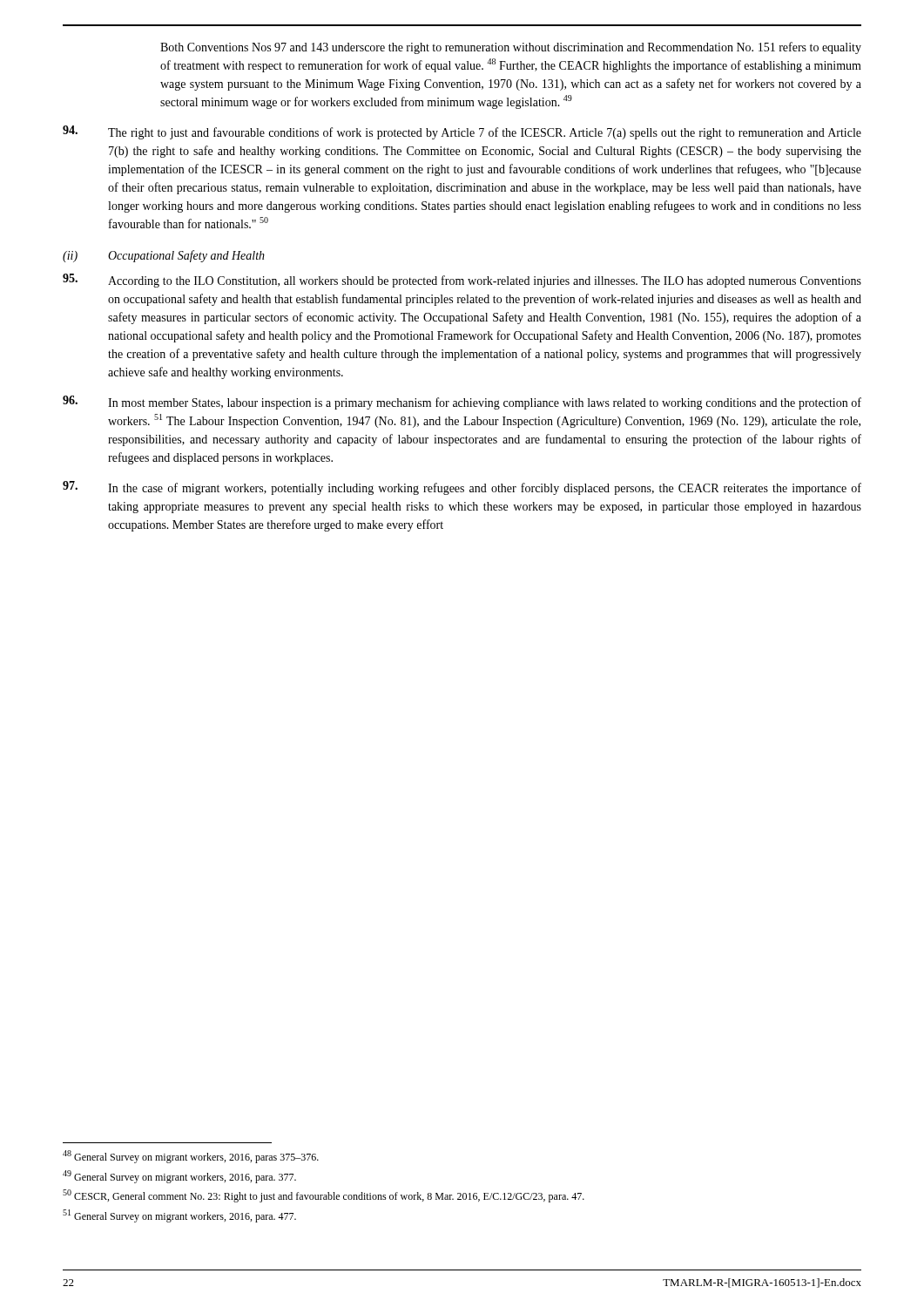Locate the text block containing "In the case of"
This screenshot has height=1307, width=924.
tap(462, 507)
